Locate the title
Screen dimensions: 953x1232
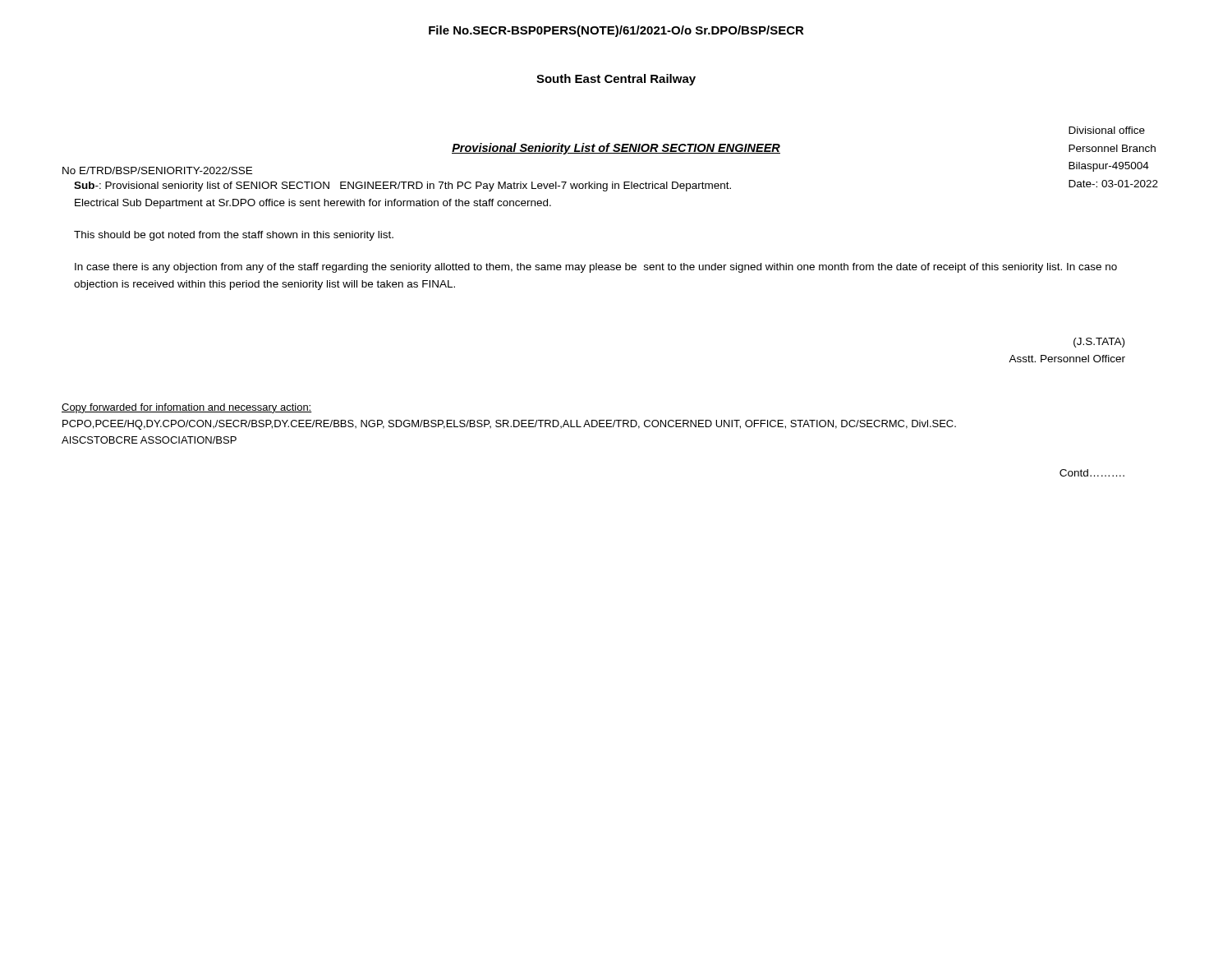(616, 78)
